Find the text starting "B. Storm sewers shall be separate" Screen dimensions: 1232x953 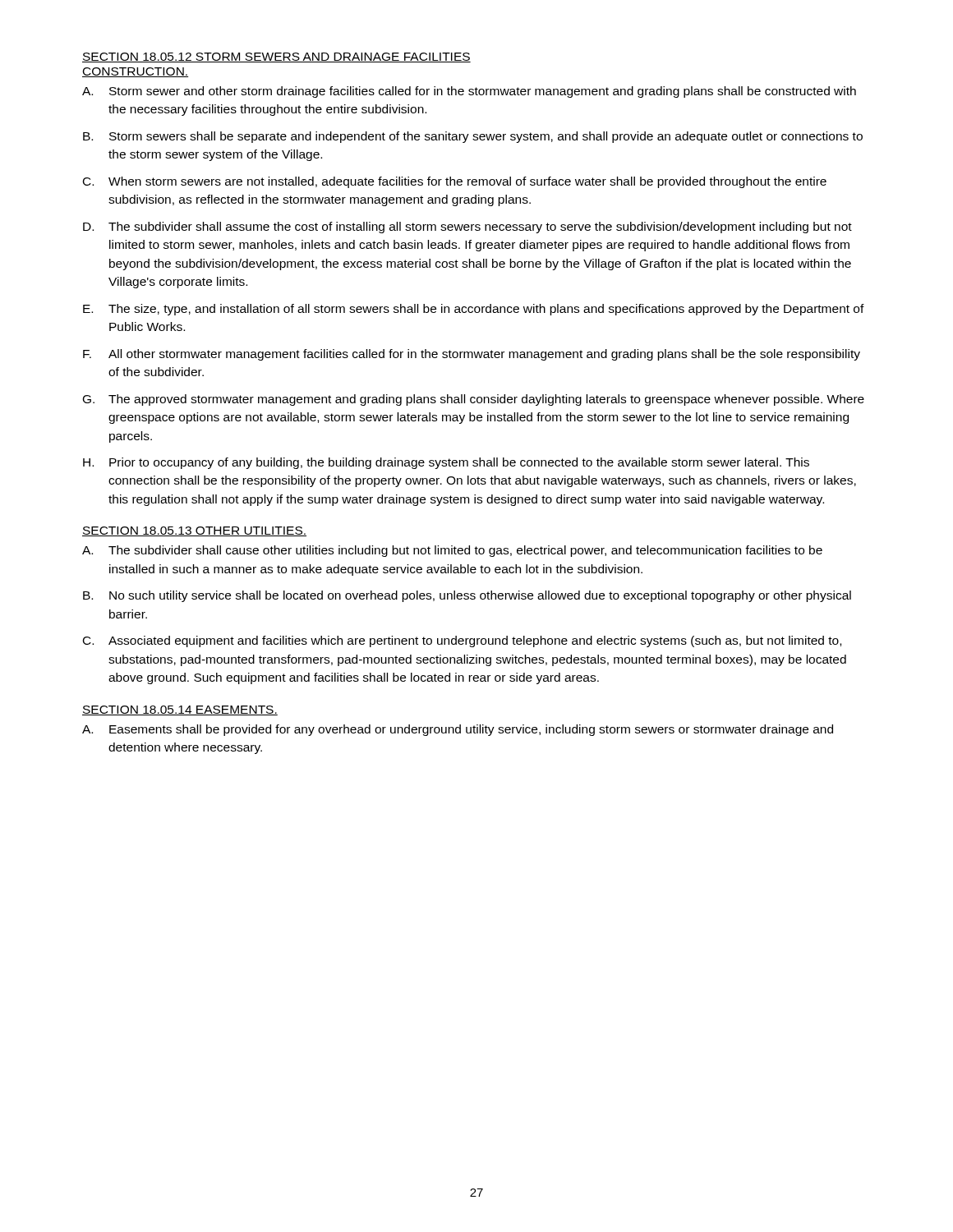coord(476,146)
